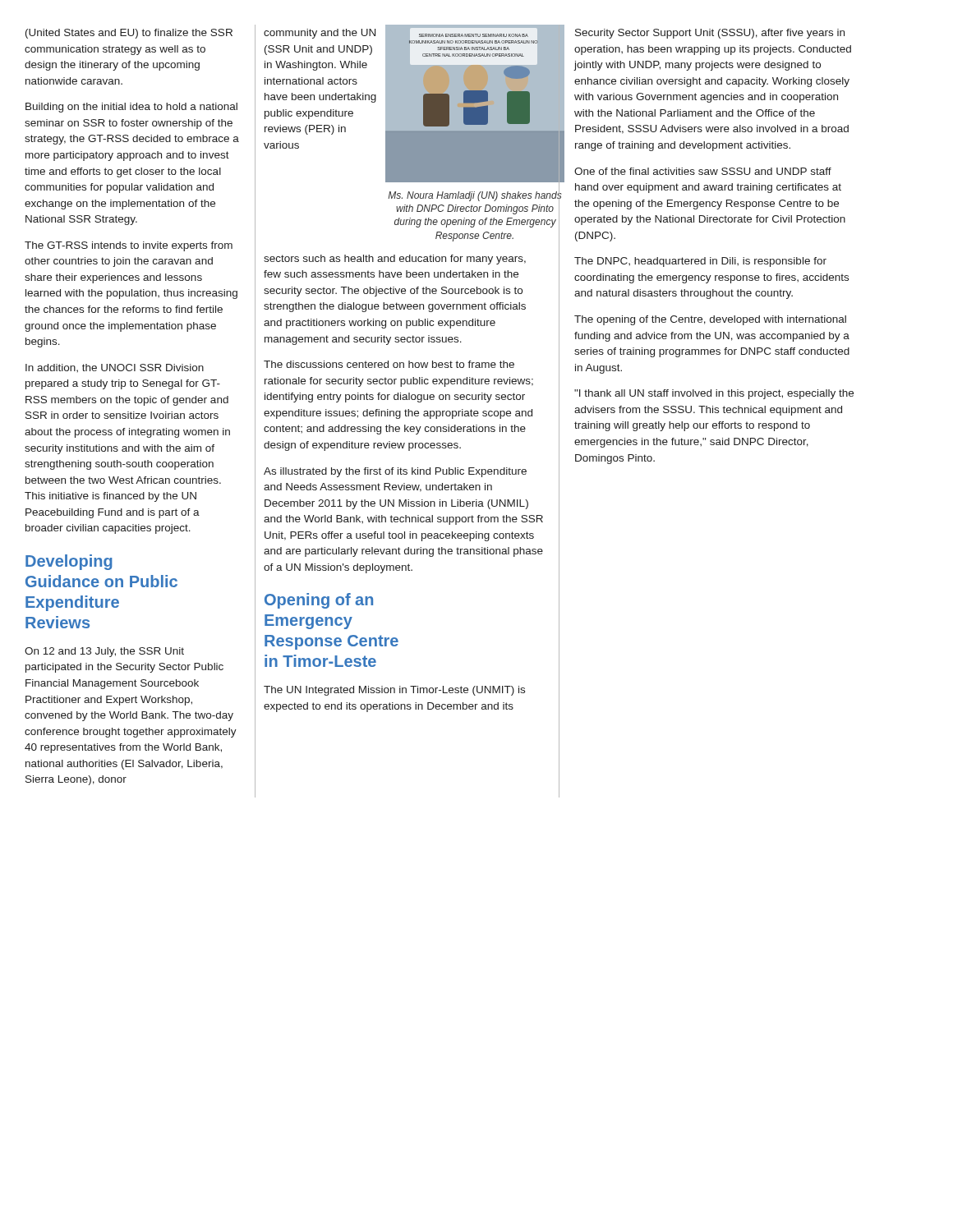Select the text block with the text ""I thank all UN staff involved in this"

point(714,426)
